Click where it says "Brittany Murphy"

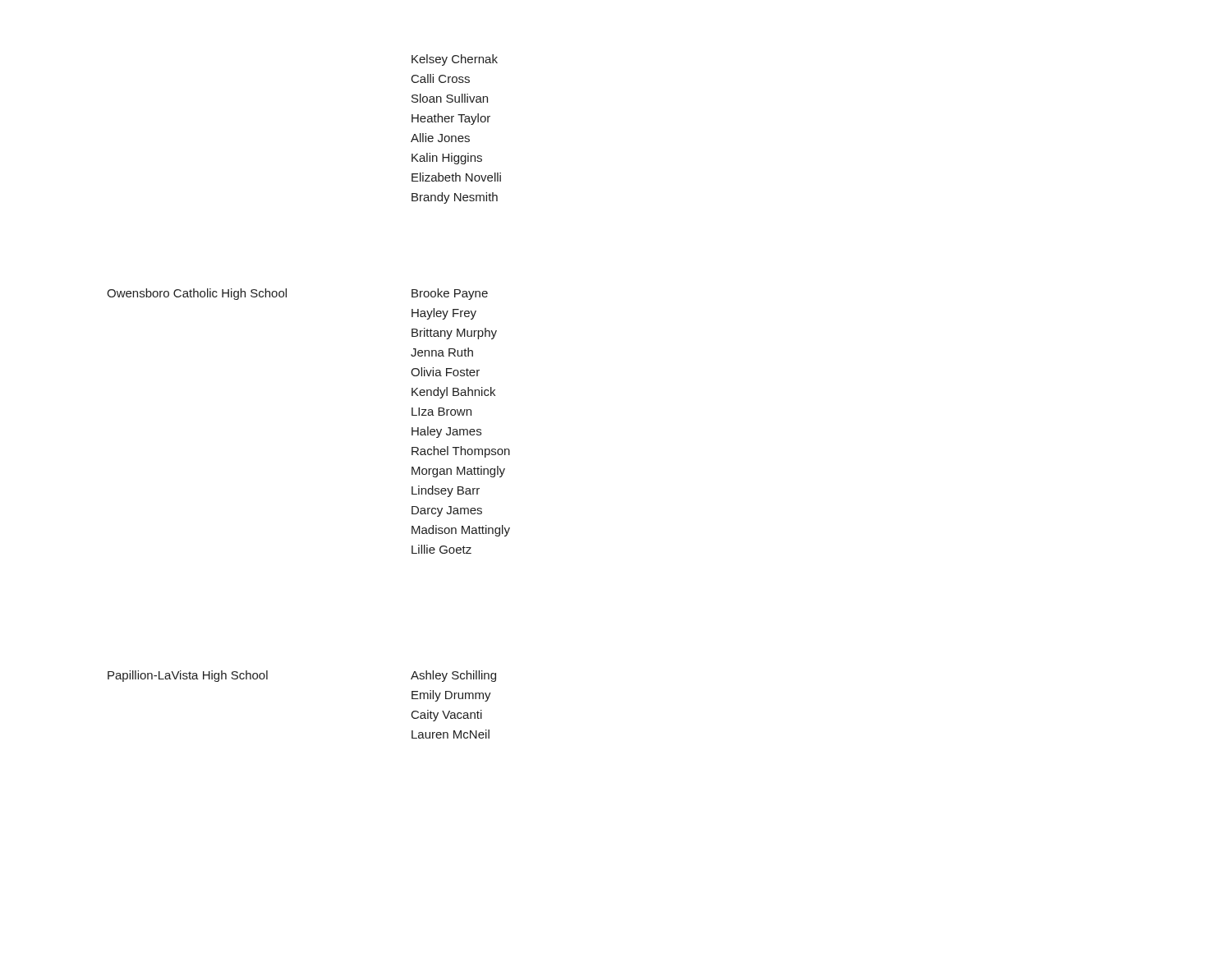pyautogui.click(x=454, y=332)
